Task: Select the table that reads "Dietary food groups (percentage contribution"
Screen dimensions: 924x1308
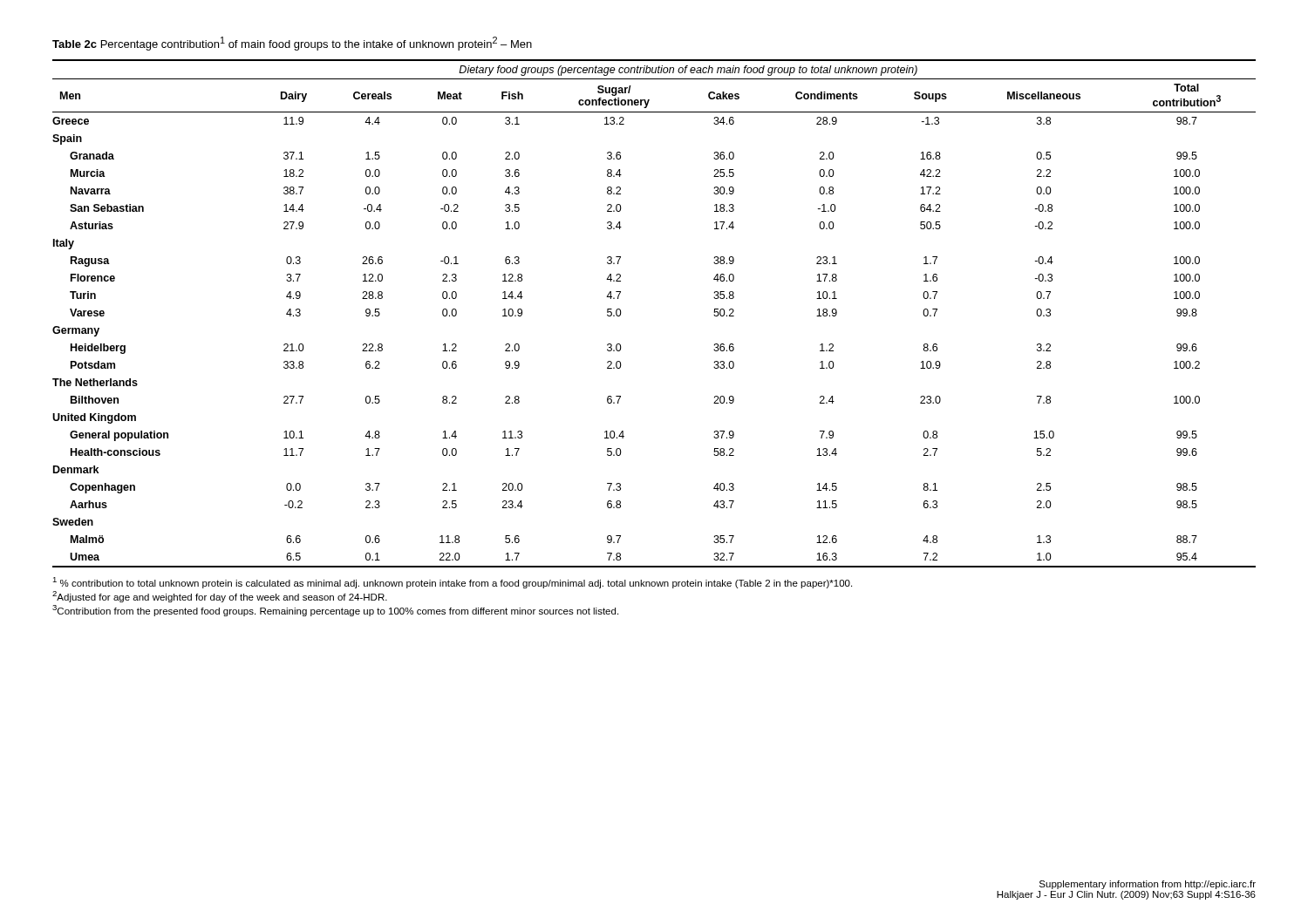Action: point(654,314)
